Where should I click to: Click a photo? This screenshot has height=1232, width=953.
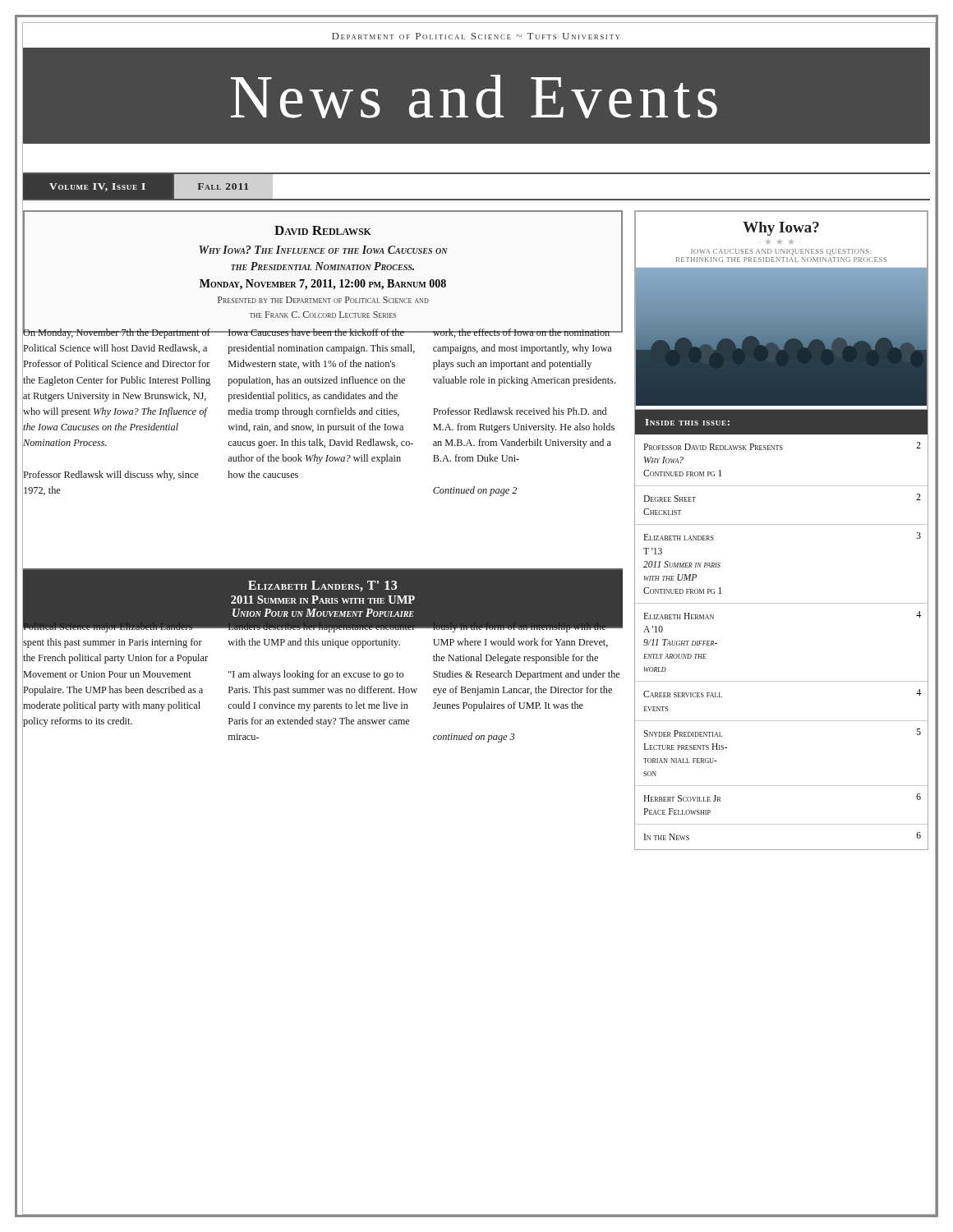point(781,321)
